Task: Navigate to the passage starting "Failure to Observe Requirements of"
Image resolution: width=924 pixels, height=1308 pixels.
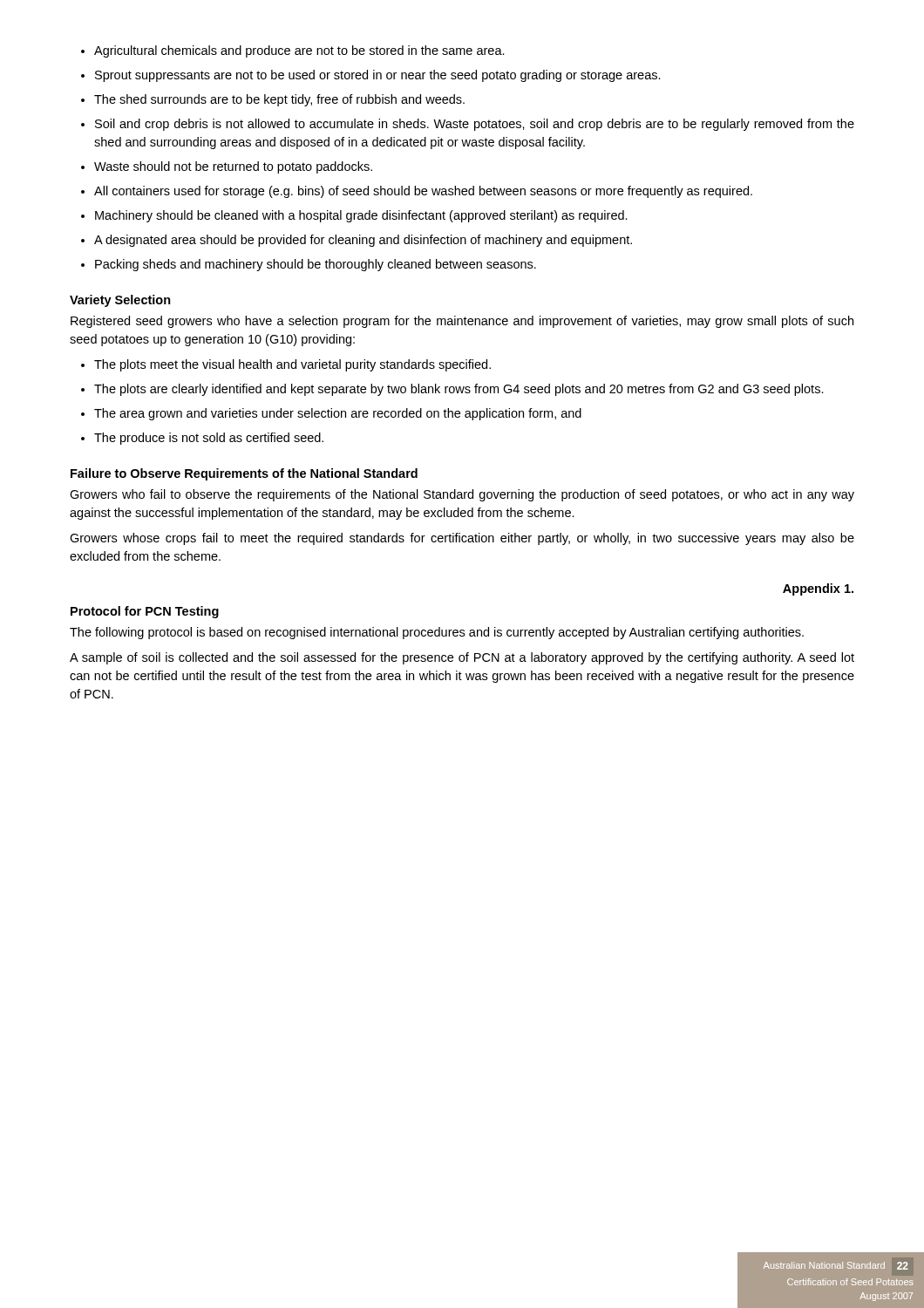Action: 244,474
